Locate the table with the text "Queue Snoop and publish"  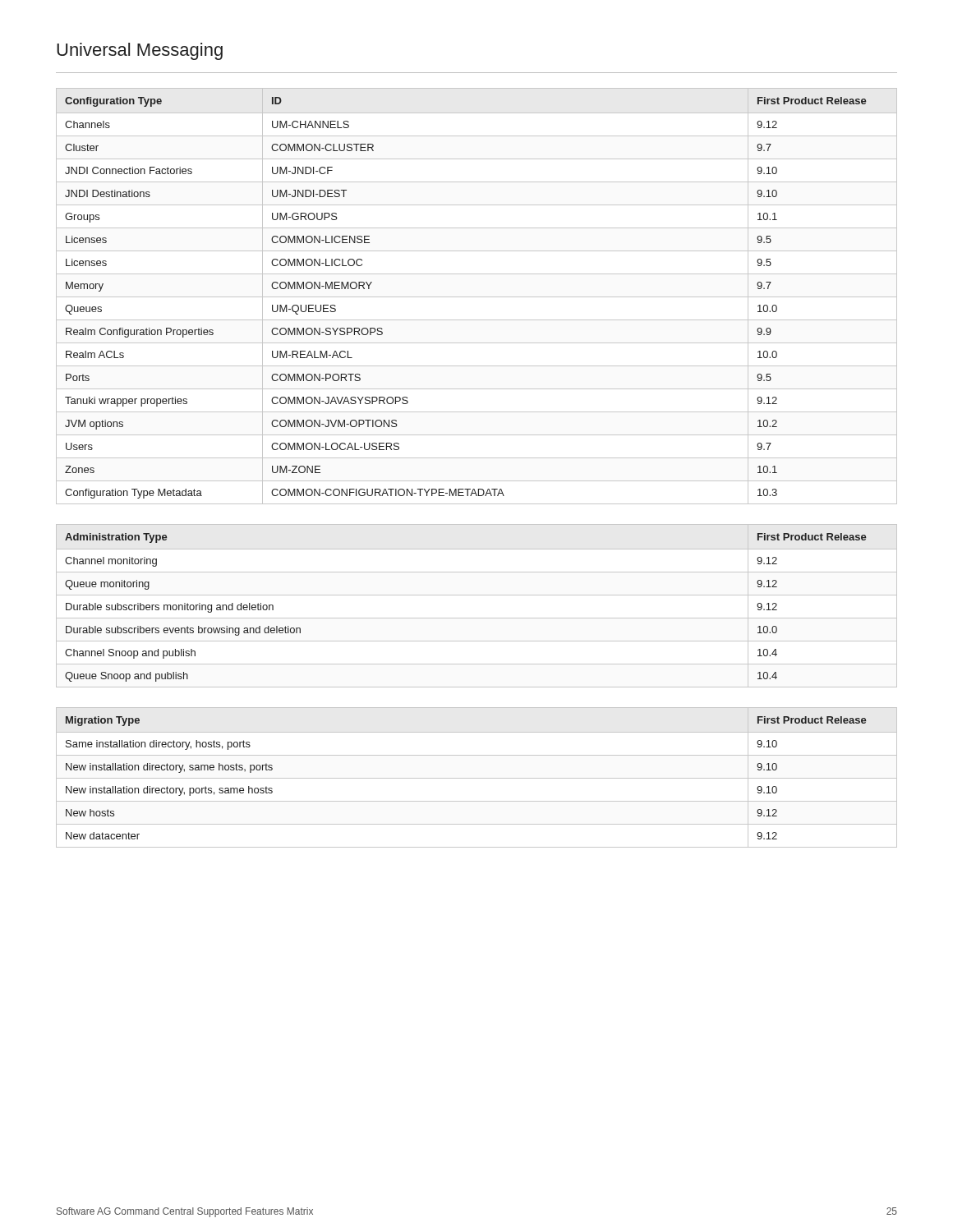click(476, 606)
